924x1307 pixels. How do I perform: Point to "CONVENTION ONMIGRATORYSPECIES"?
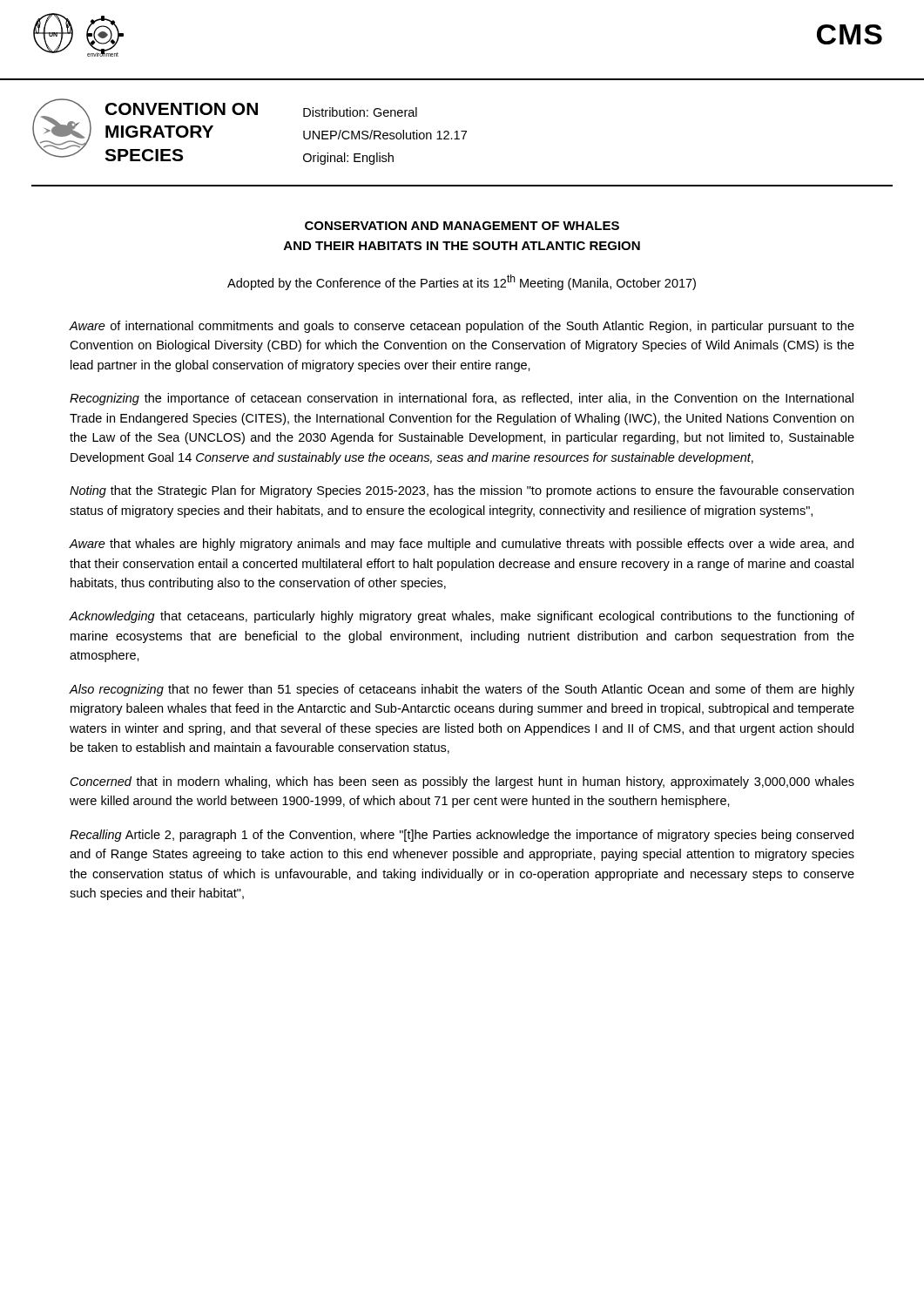click(182, 132)
